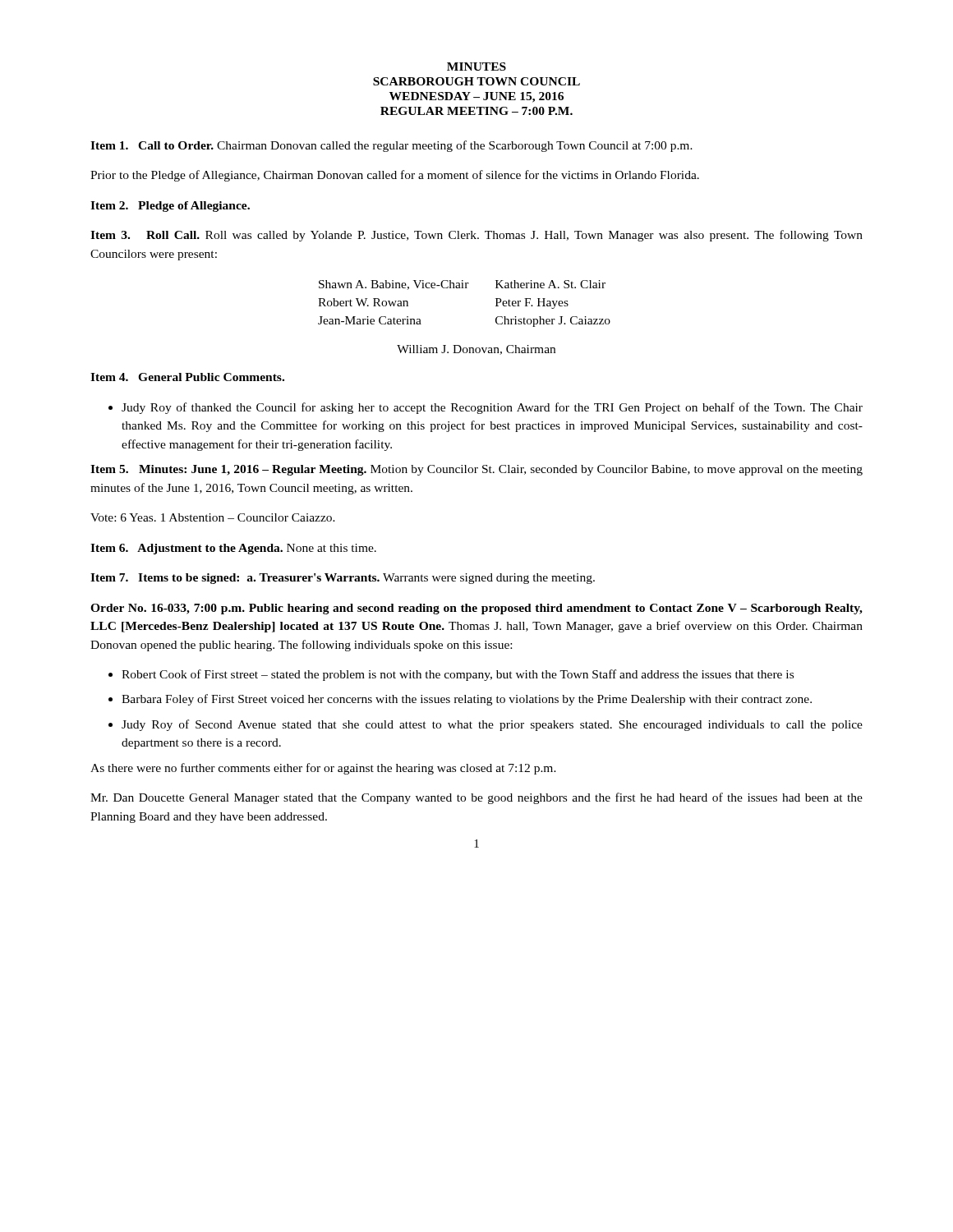Find the block on this page that starts "Item 3. Roll Call. Roll was called by"
Image resolution: width=953 pixels, height=1232 pixels.
(476, 244)
